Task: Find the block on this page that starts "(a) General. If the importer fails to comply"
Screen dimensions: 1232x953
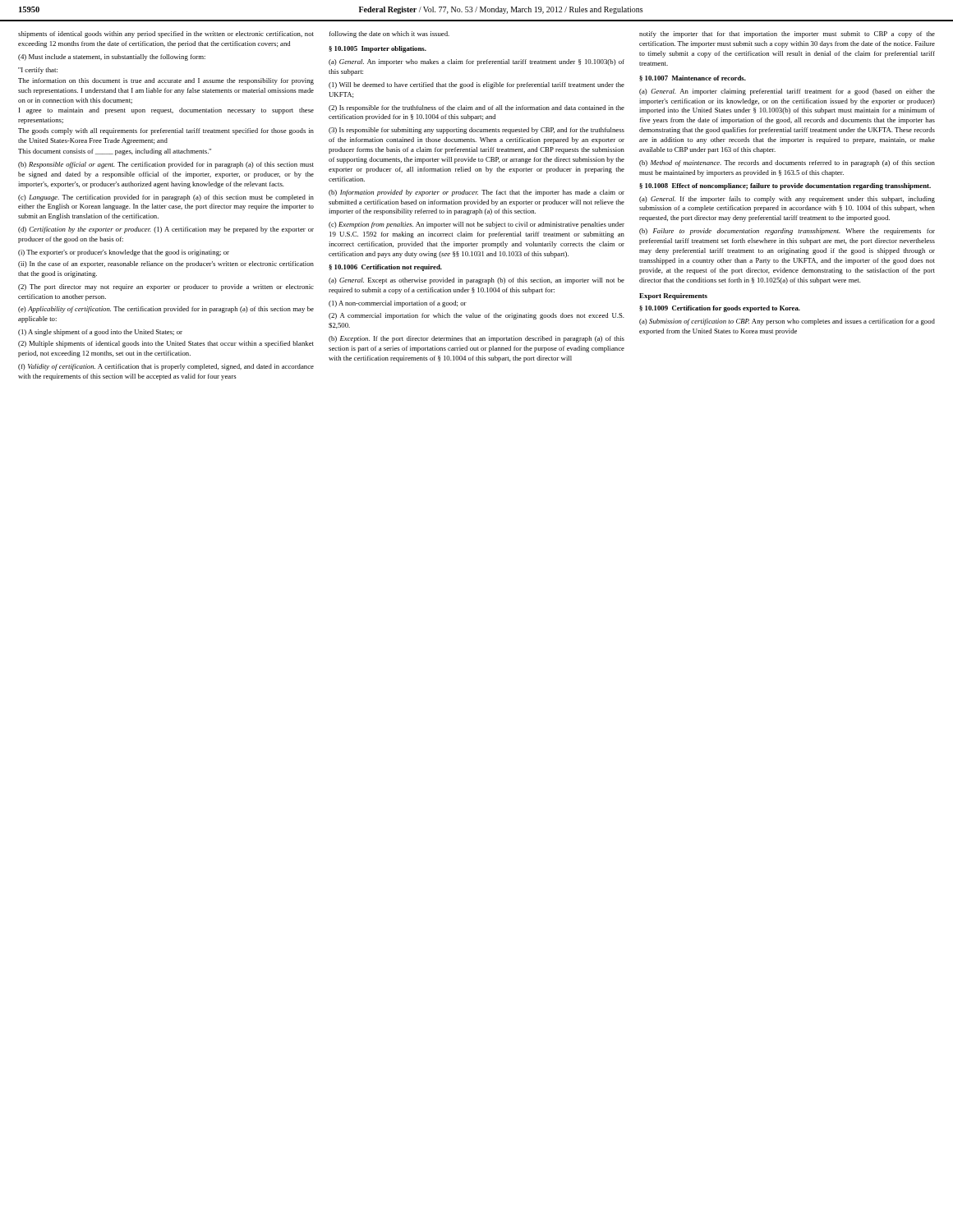Action: (787, 240)
